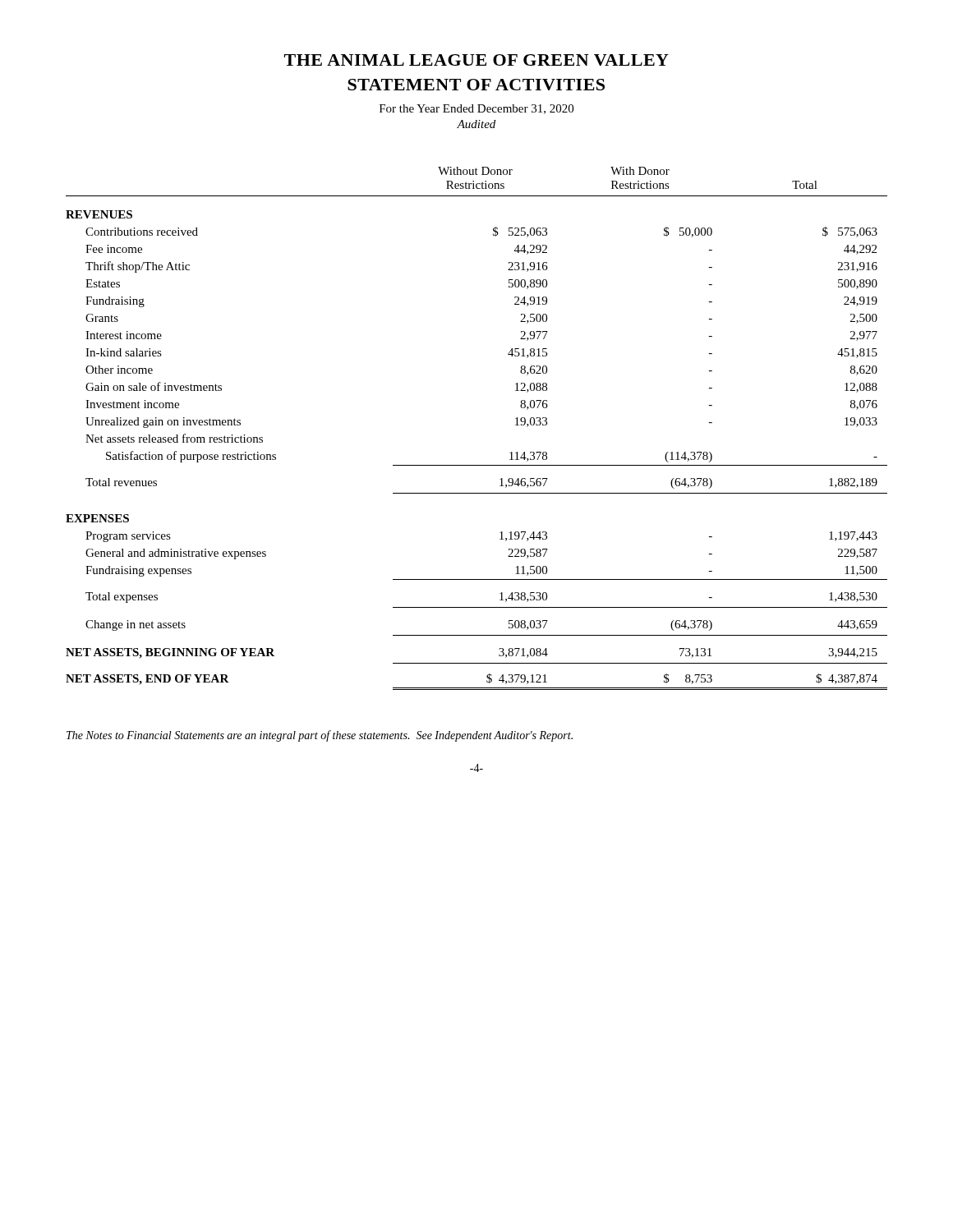The height and width of the screenshot is (1232, 953).
Task: Locate the block starting "The Notes to Financial"
Action: click(476, 736)
